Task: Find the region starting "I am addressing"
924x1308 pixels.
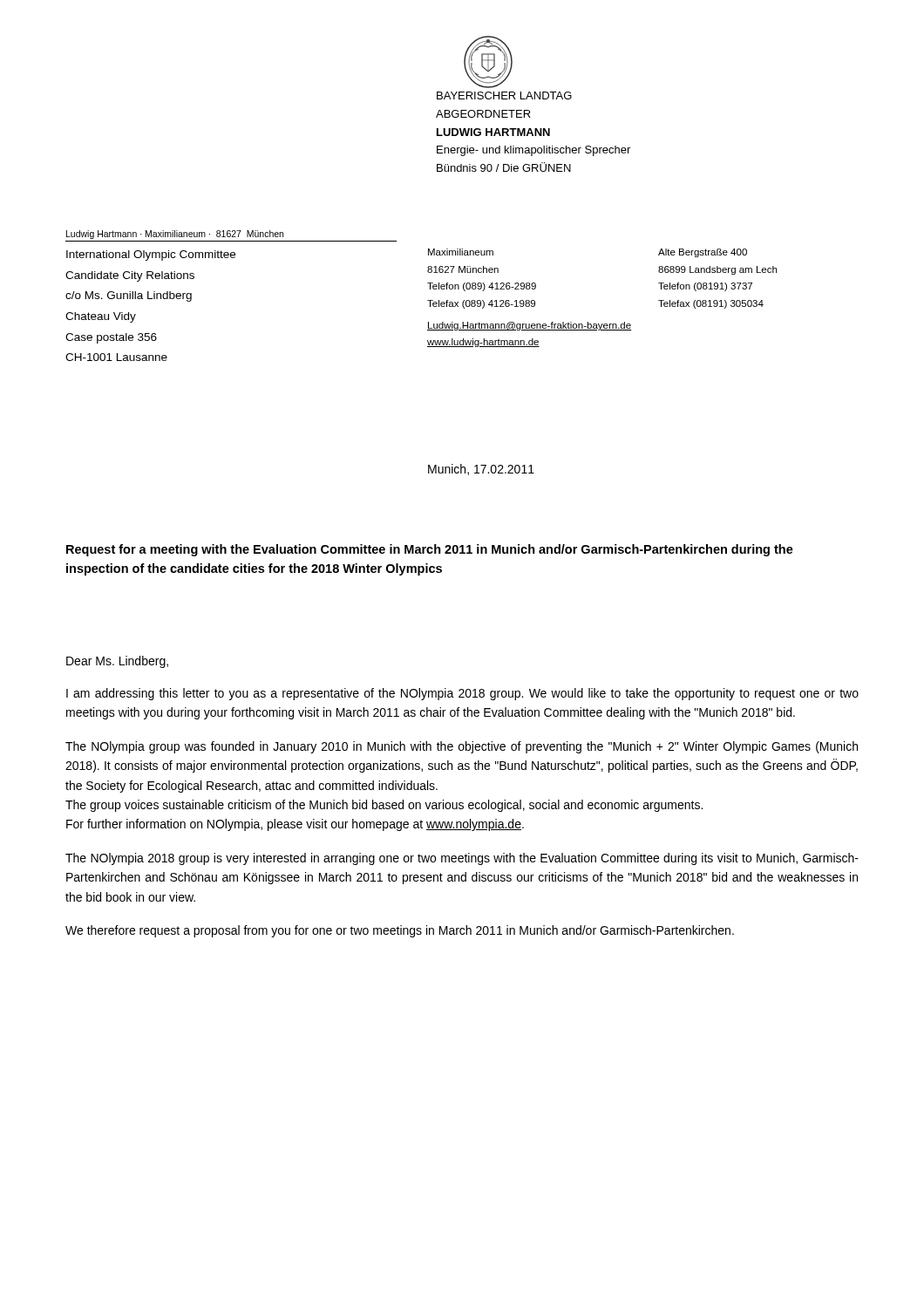Action: click(x=462, y=703)
